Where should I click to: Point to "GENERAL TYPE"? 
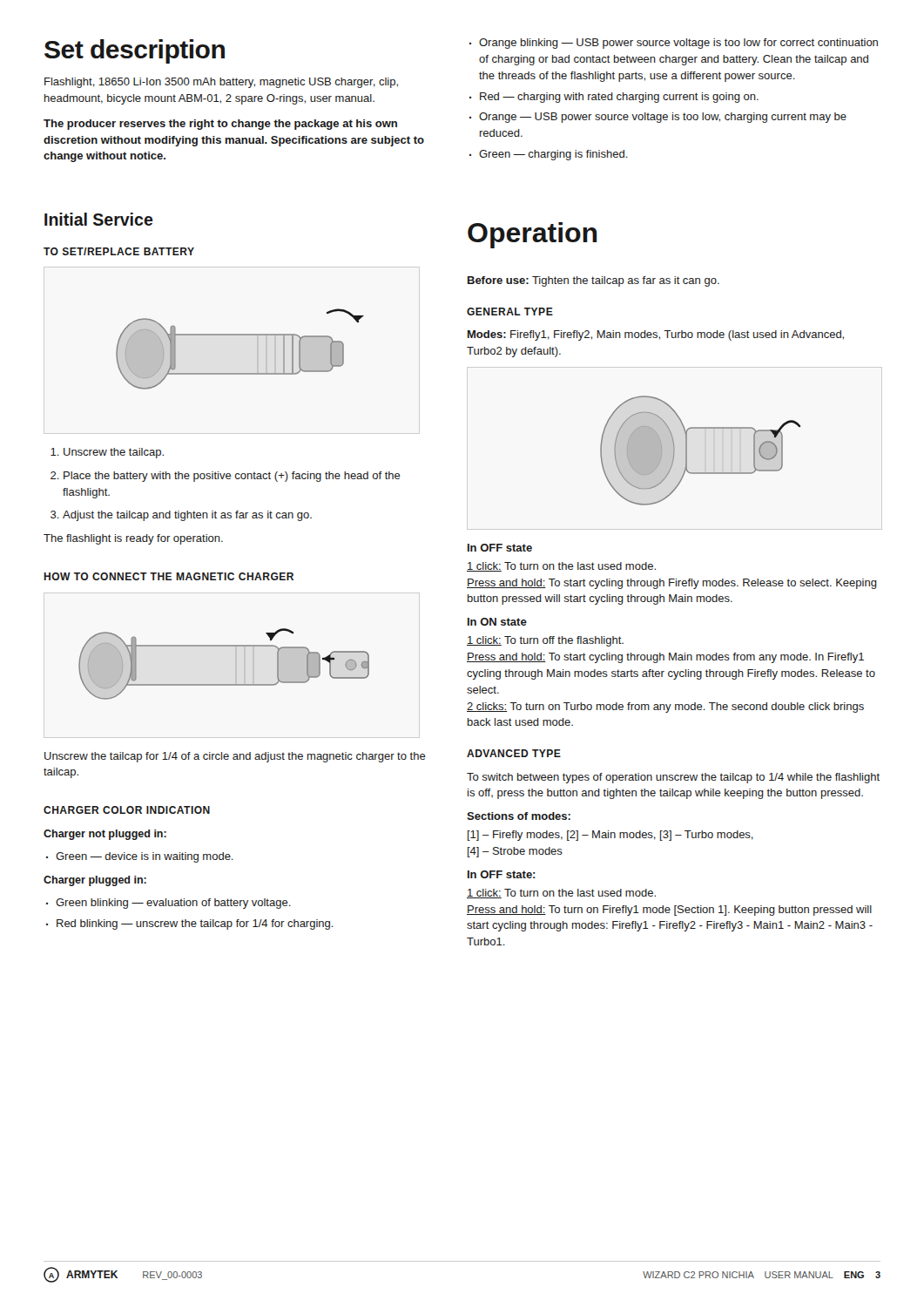[510, 312]
